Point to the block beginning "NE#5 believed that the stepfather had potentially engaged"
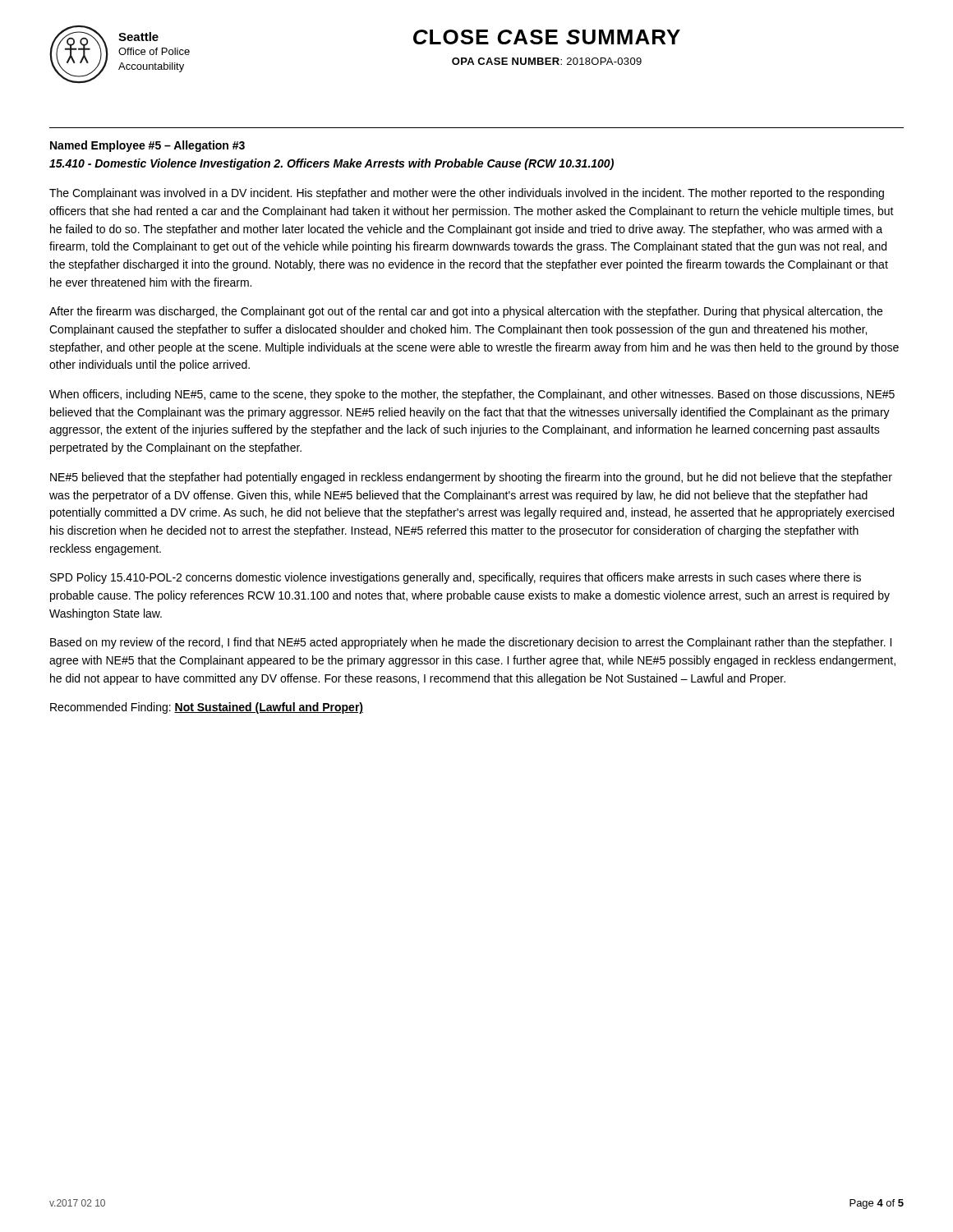Image resolution: width=953 pixels, height=1232 pixels. [x=472, y=513]
